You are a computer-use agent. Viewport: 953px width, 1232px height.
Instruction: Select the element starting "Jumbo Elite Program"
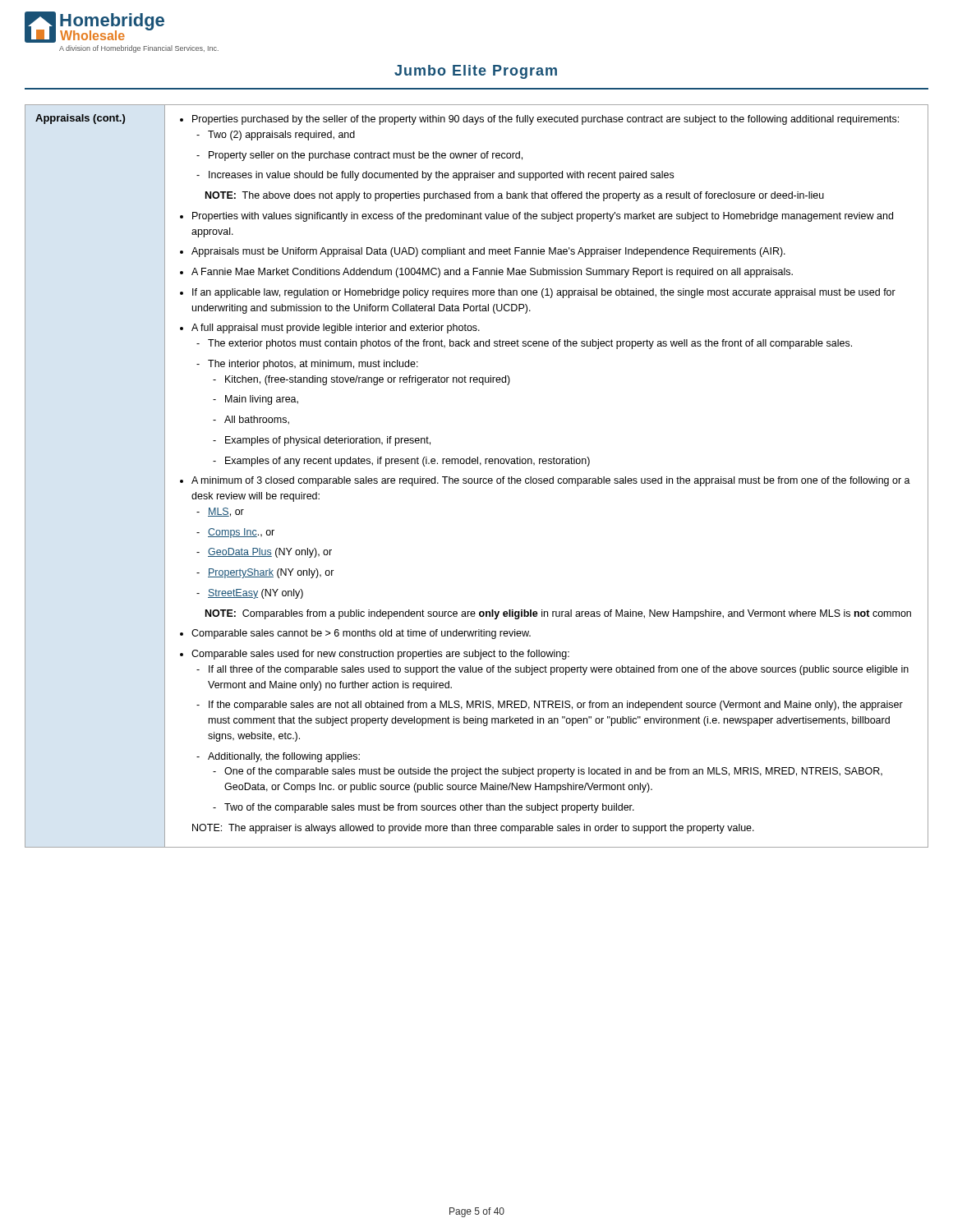pos(476,71)
